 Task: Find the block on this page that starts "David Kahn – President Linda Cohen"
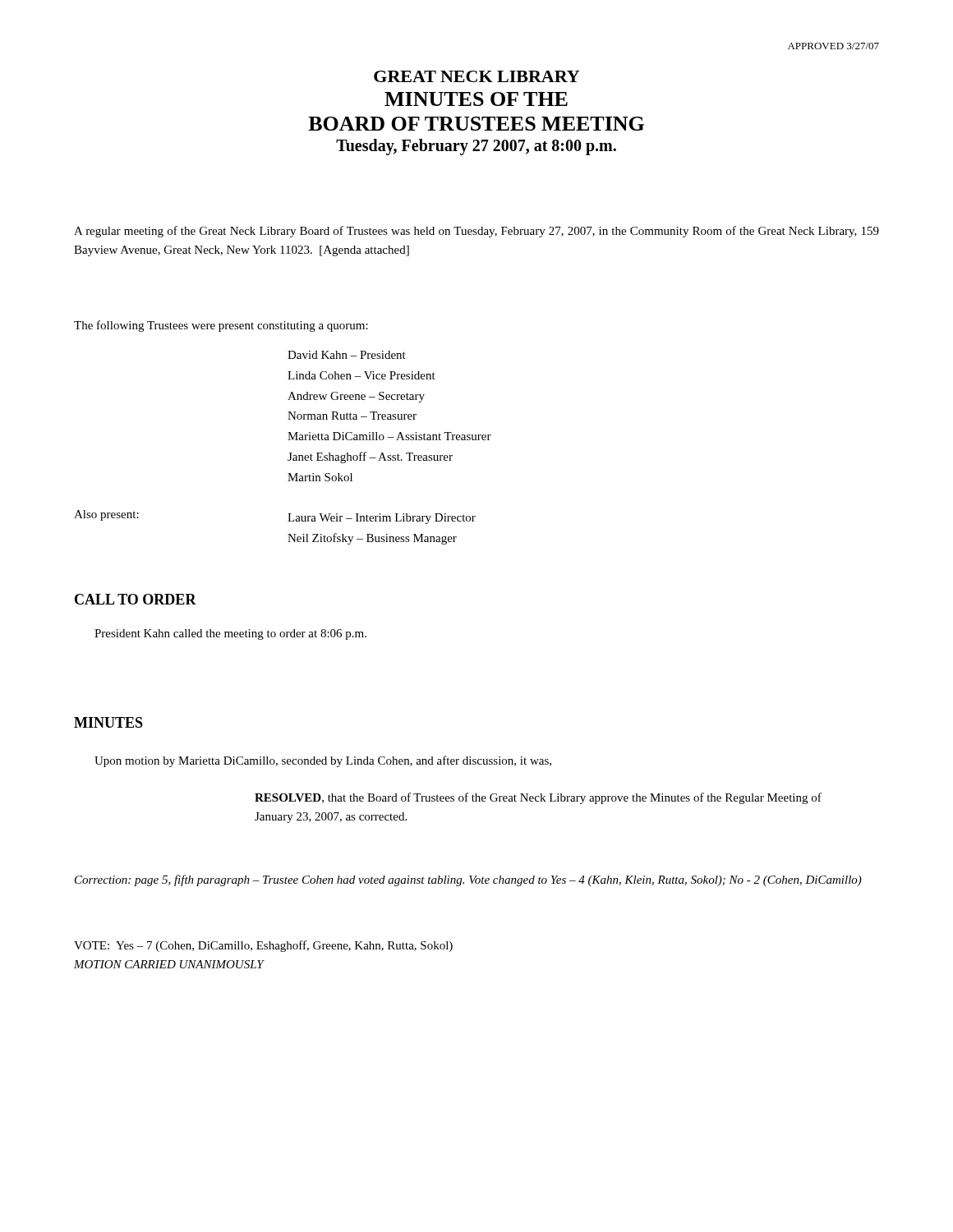click(x=389, y=416)
